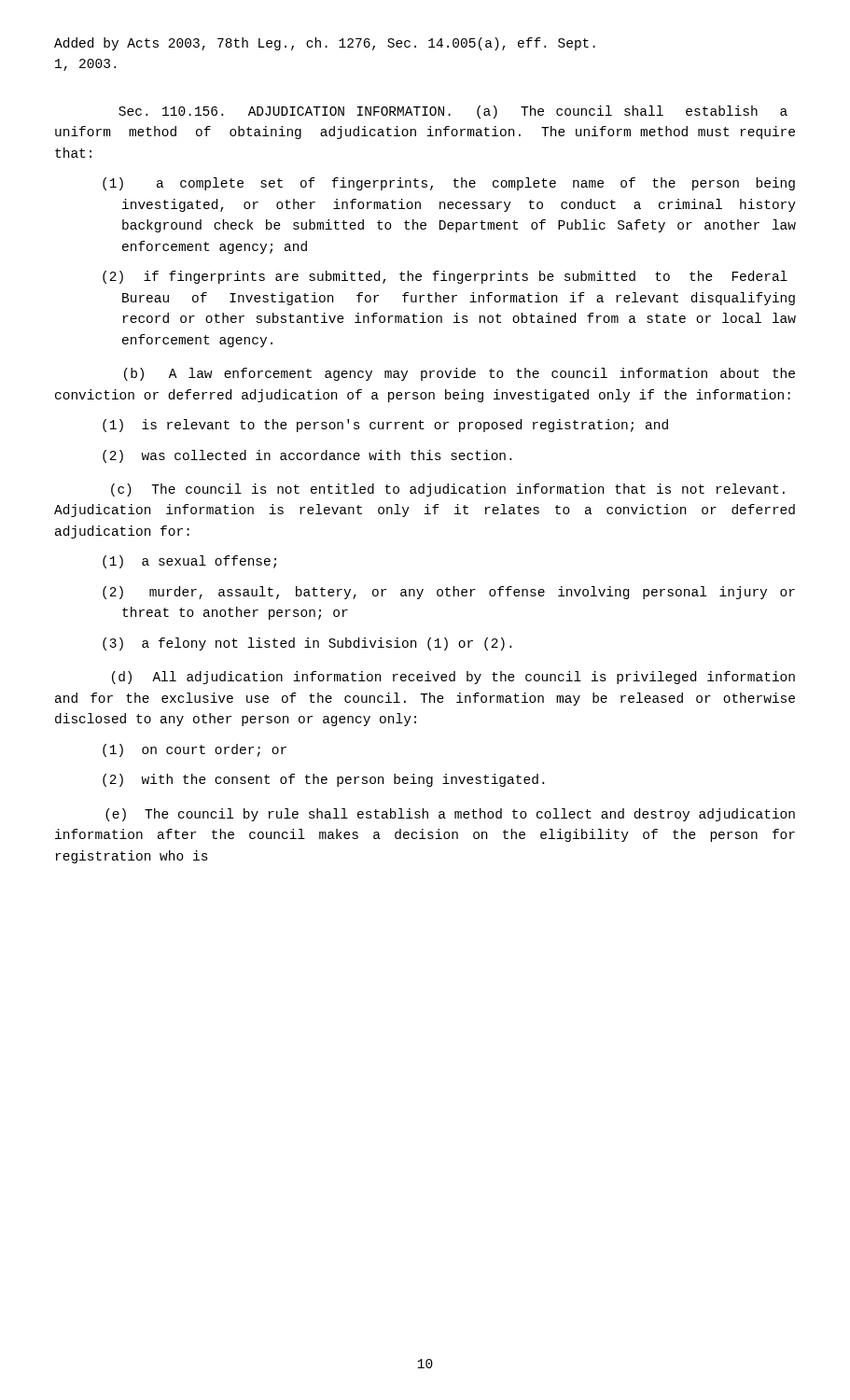Locate the list item with the text "(2) murder, assault, battery, or any other offense"
The height and width of the screenshot is (1400, 850).
point(448,603)
